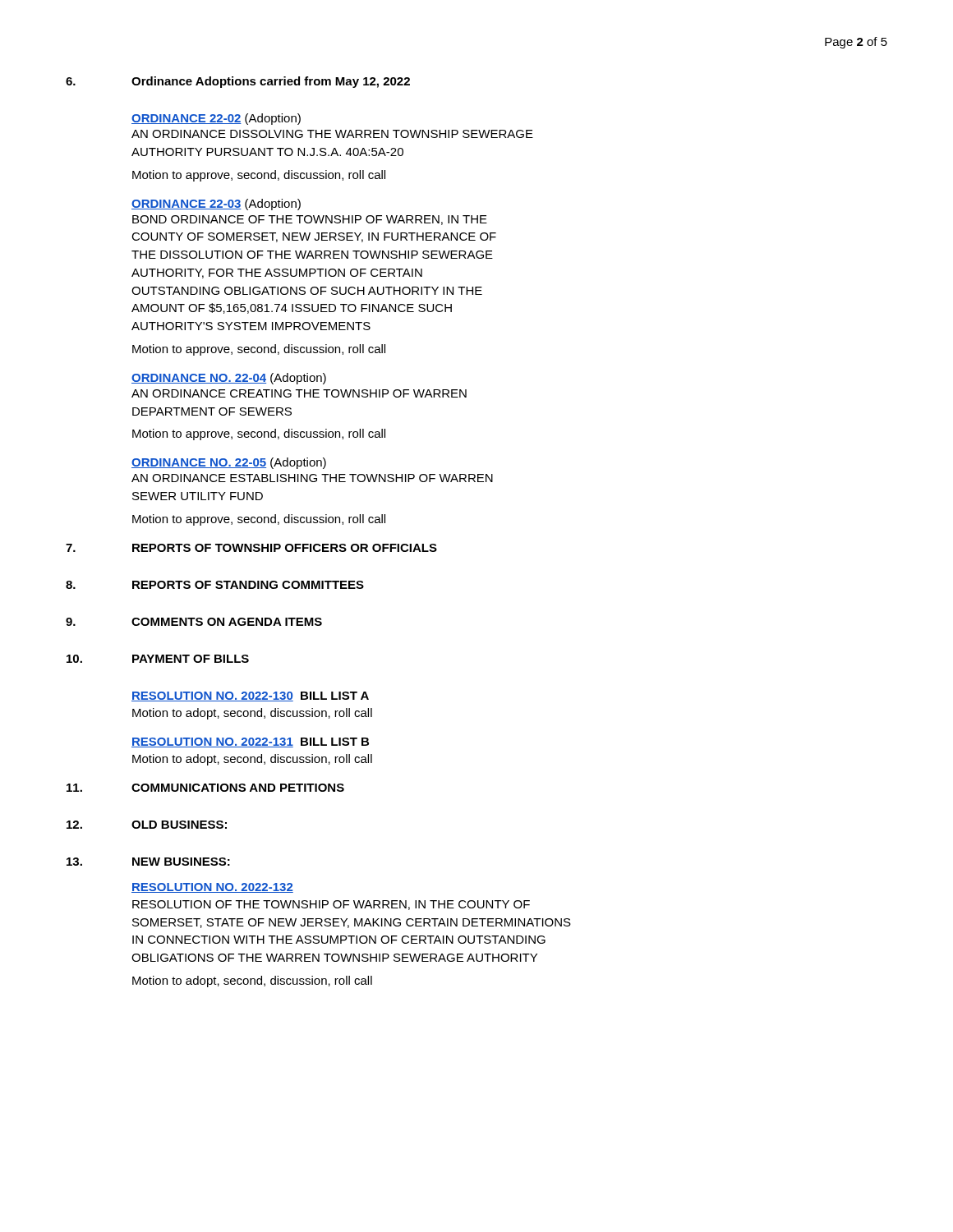
Task: Click on the text block with the text "RESOLUTION NO. 2022-130"
Action: 250,696
